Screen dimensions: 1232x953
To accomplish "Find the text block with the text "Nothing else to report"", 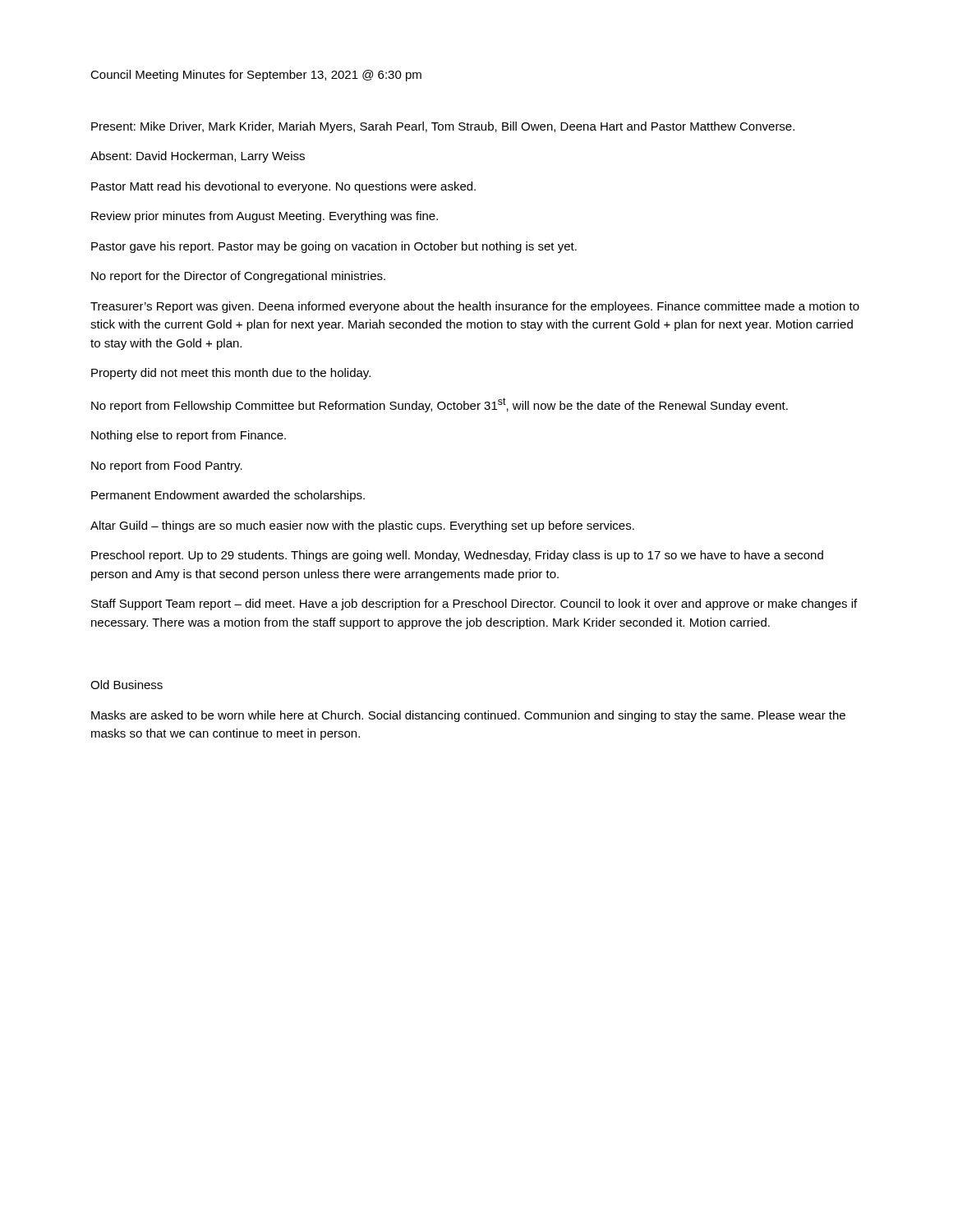I will (189, 435).
